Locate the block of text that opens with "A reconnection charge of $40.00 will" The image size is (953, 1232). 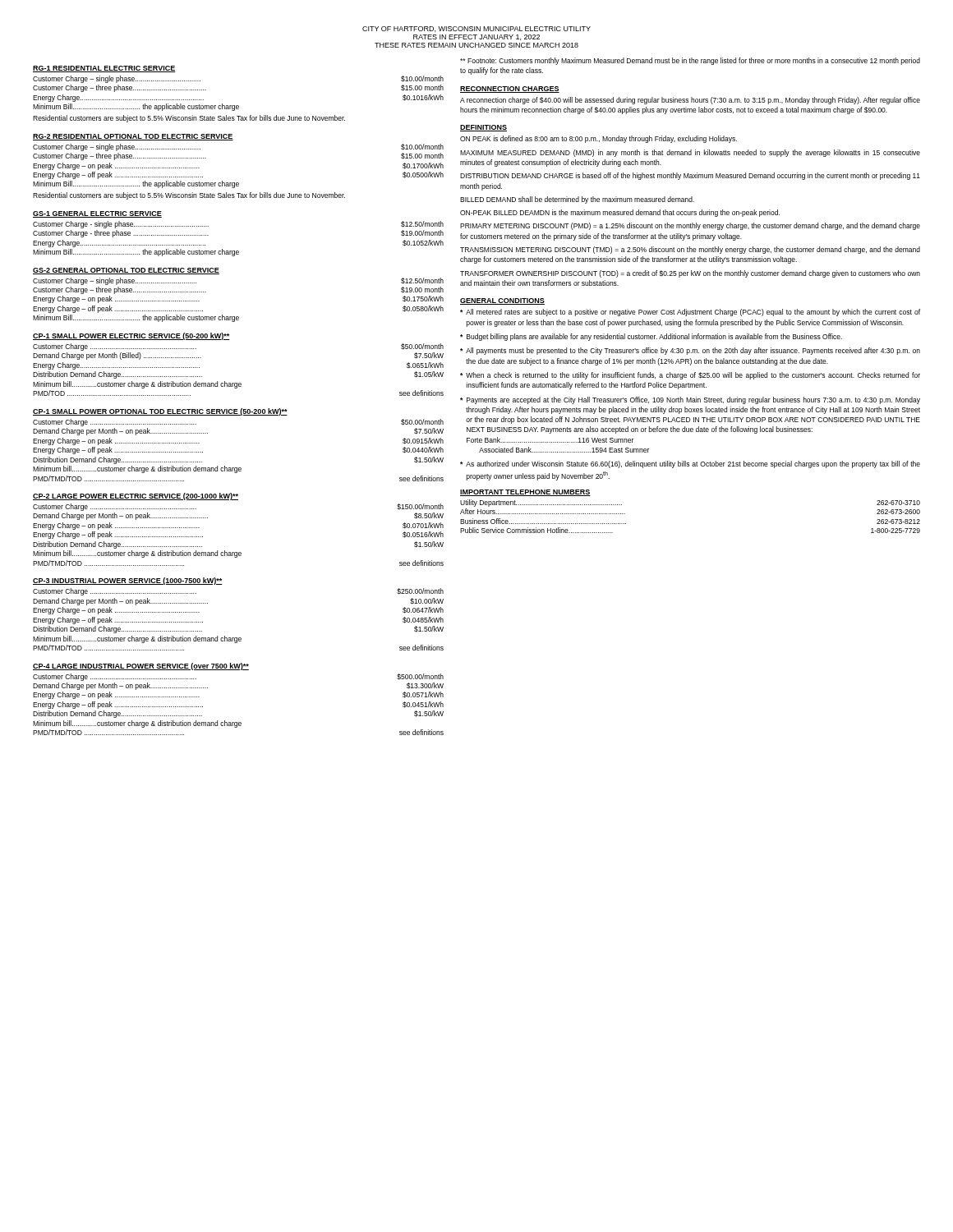(x=690, y=105)
